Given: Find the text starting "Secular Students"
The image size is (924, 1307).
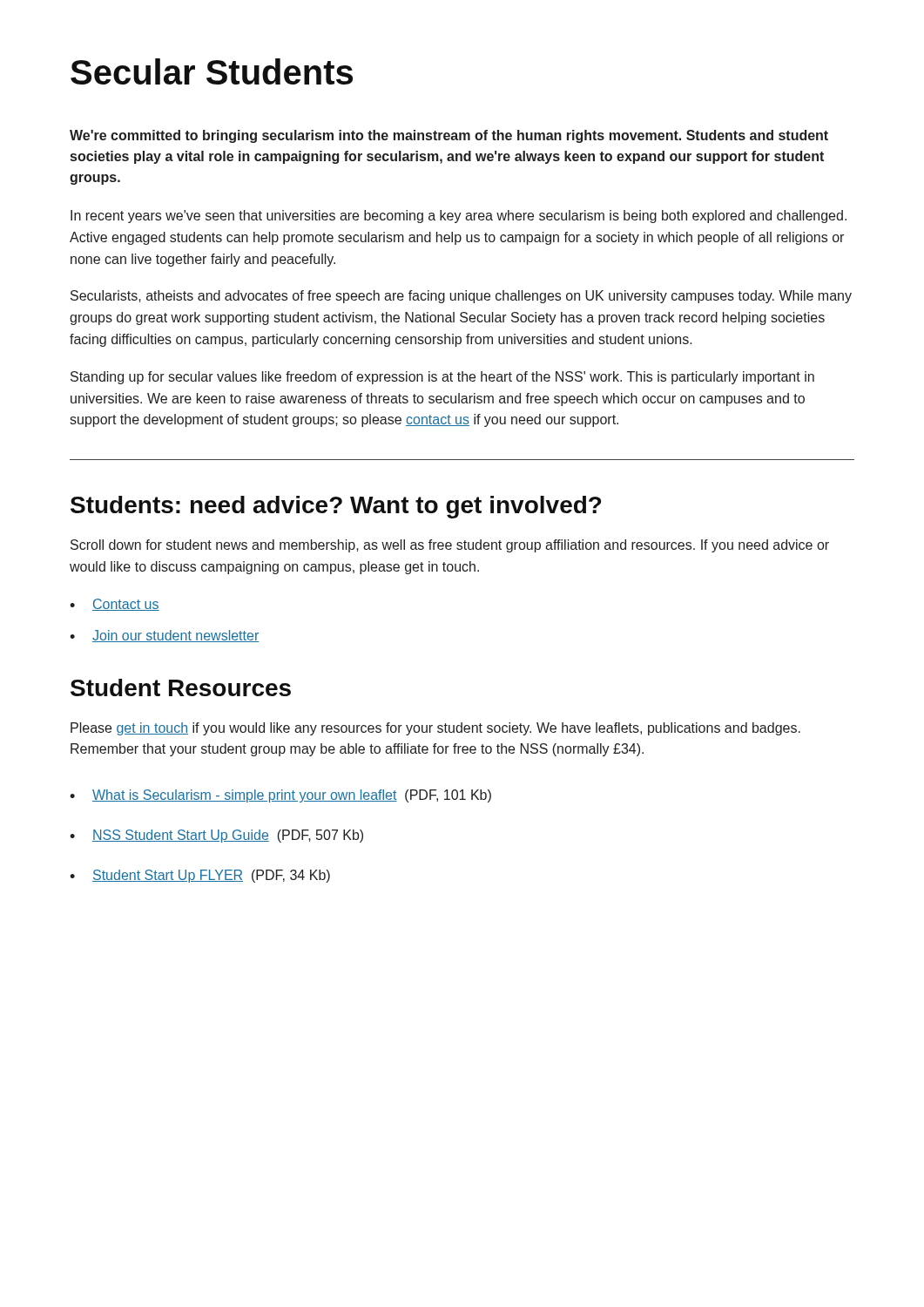Looking at the screenshot, I should coord(212,71).
